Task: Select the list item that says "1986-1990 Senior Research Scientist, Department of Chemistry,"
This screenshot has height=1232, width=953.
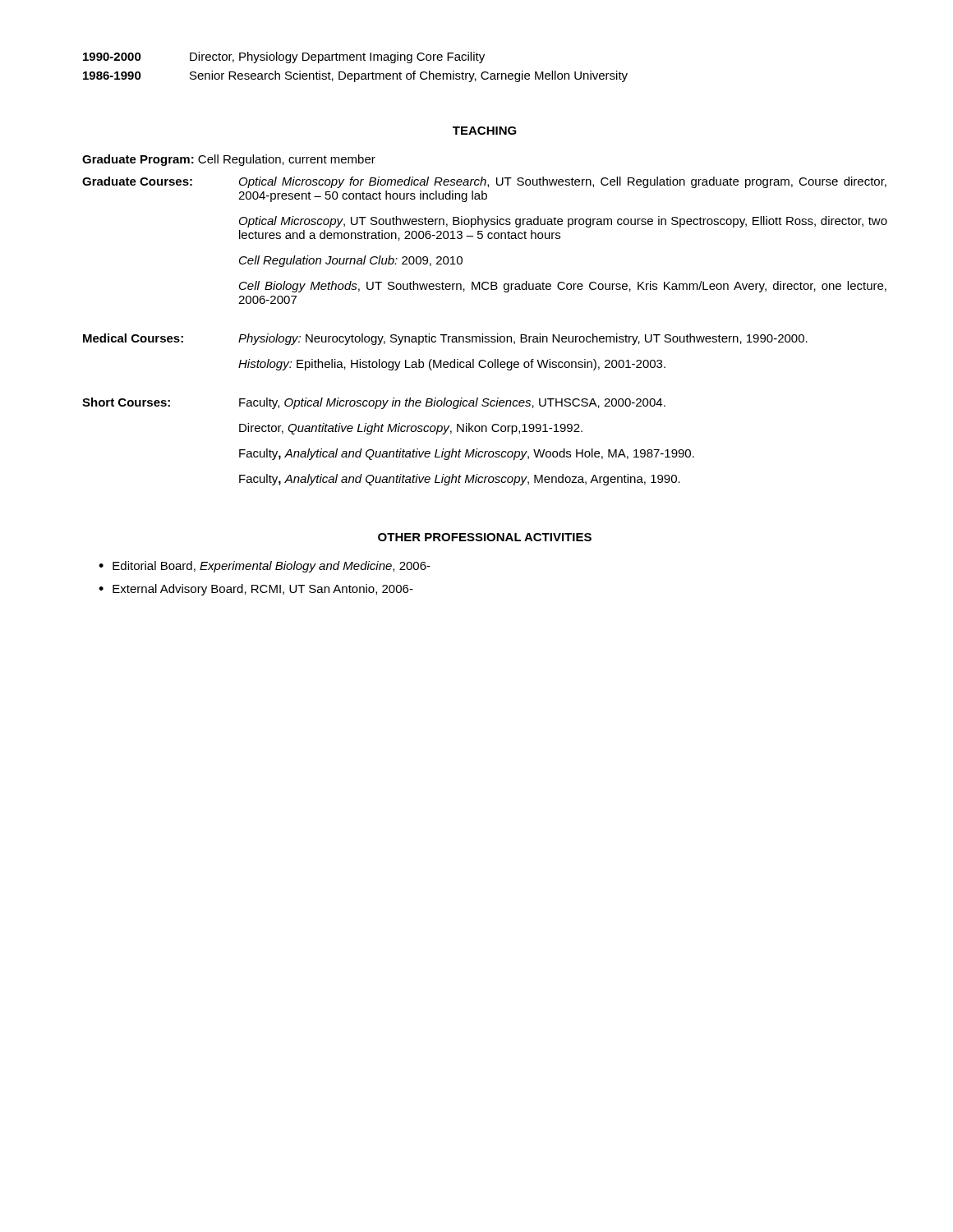Action: (485, 75)
